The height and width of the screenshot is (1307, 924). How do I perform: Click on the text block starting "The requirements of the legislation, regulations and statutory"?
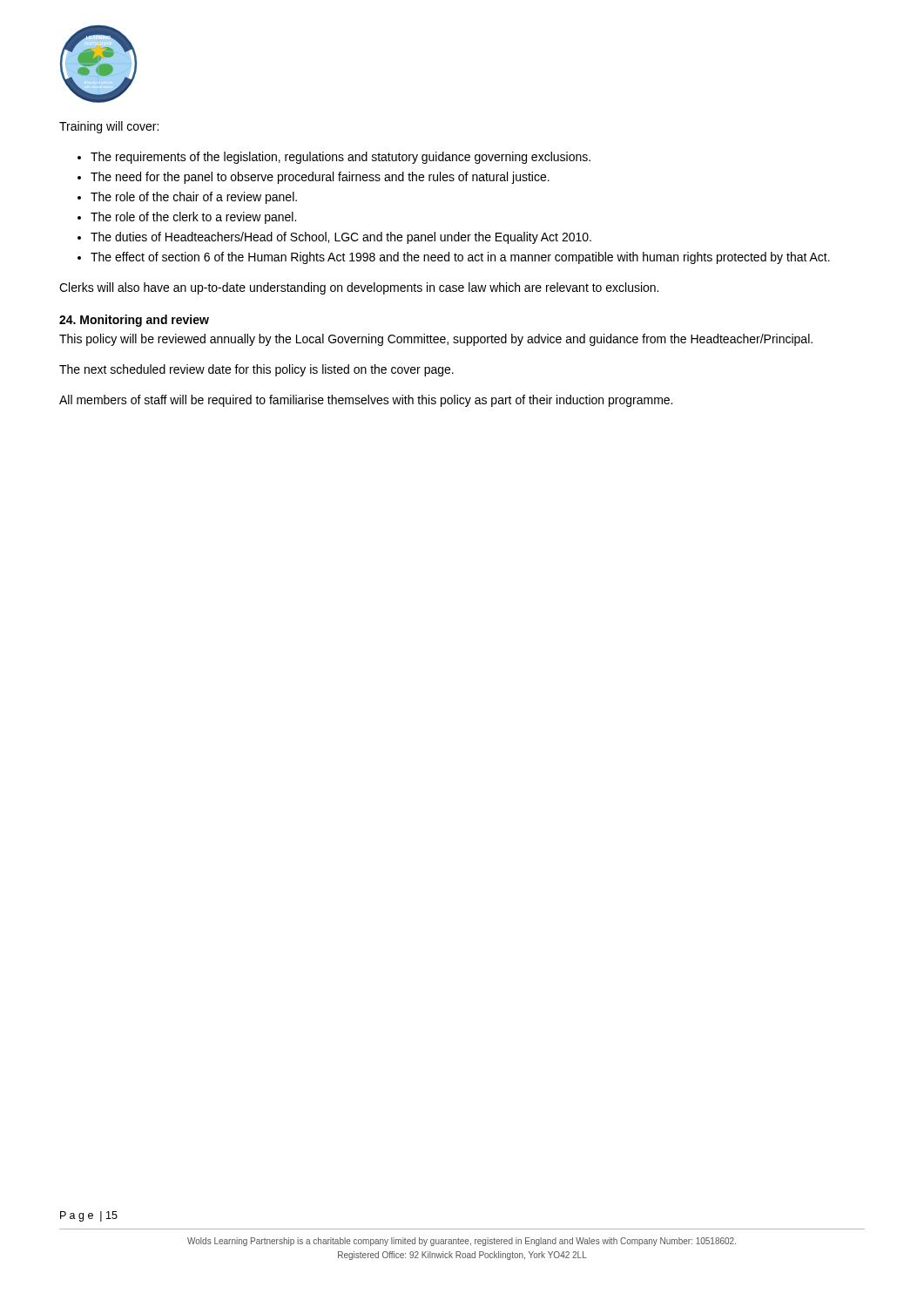point(478,157)
